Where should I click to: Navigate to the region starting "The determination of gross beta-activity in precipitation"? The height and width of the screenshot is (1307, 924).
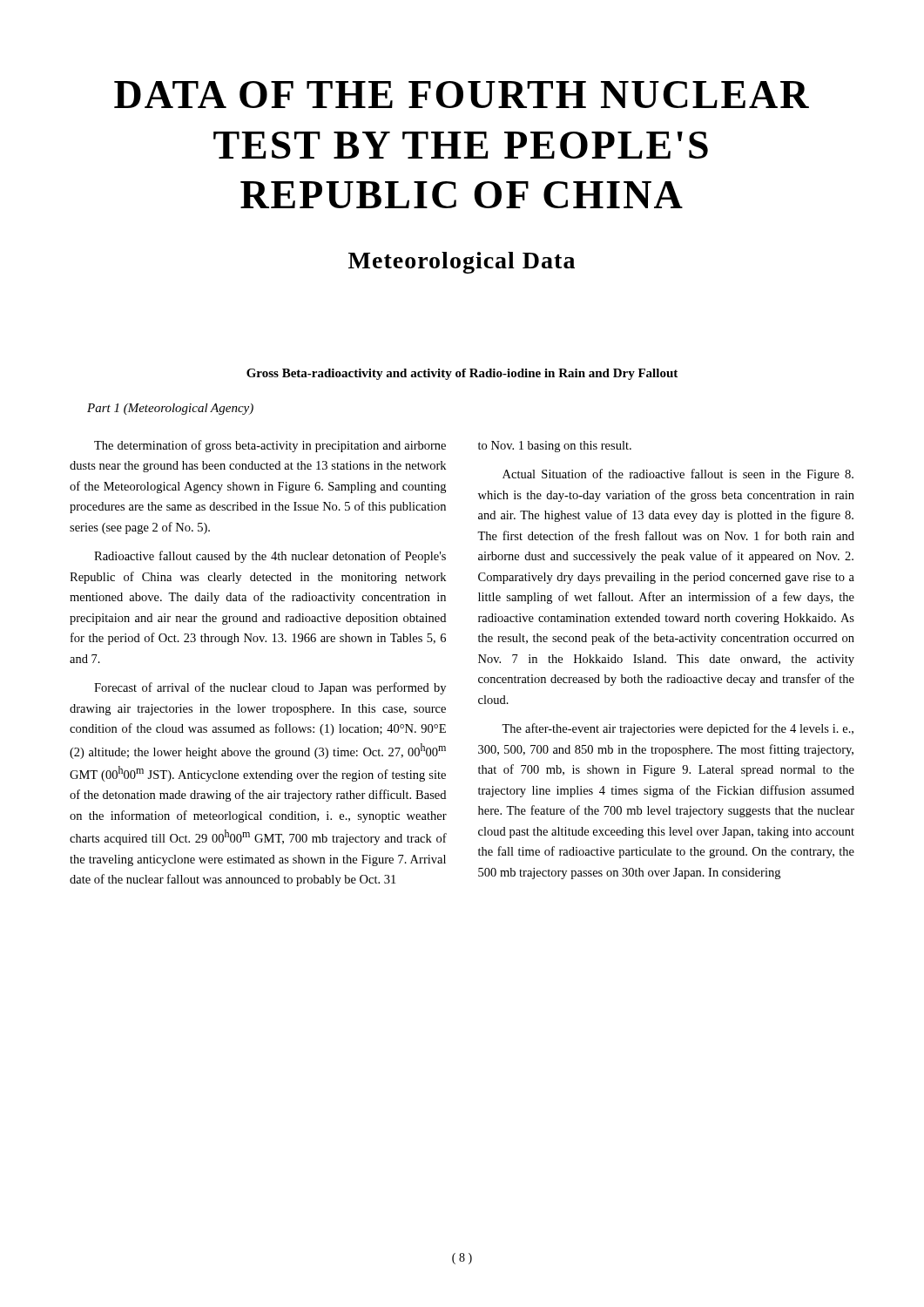pyautogui.click(x=270, y=446)
